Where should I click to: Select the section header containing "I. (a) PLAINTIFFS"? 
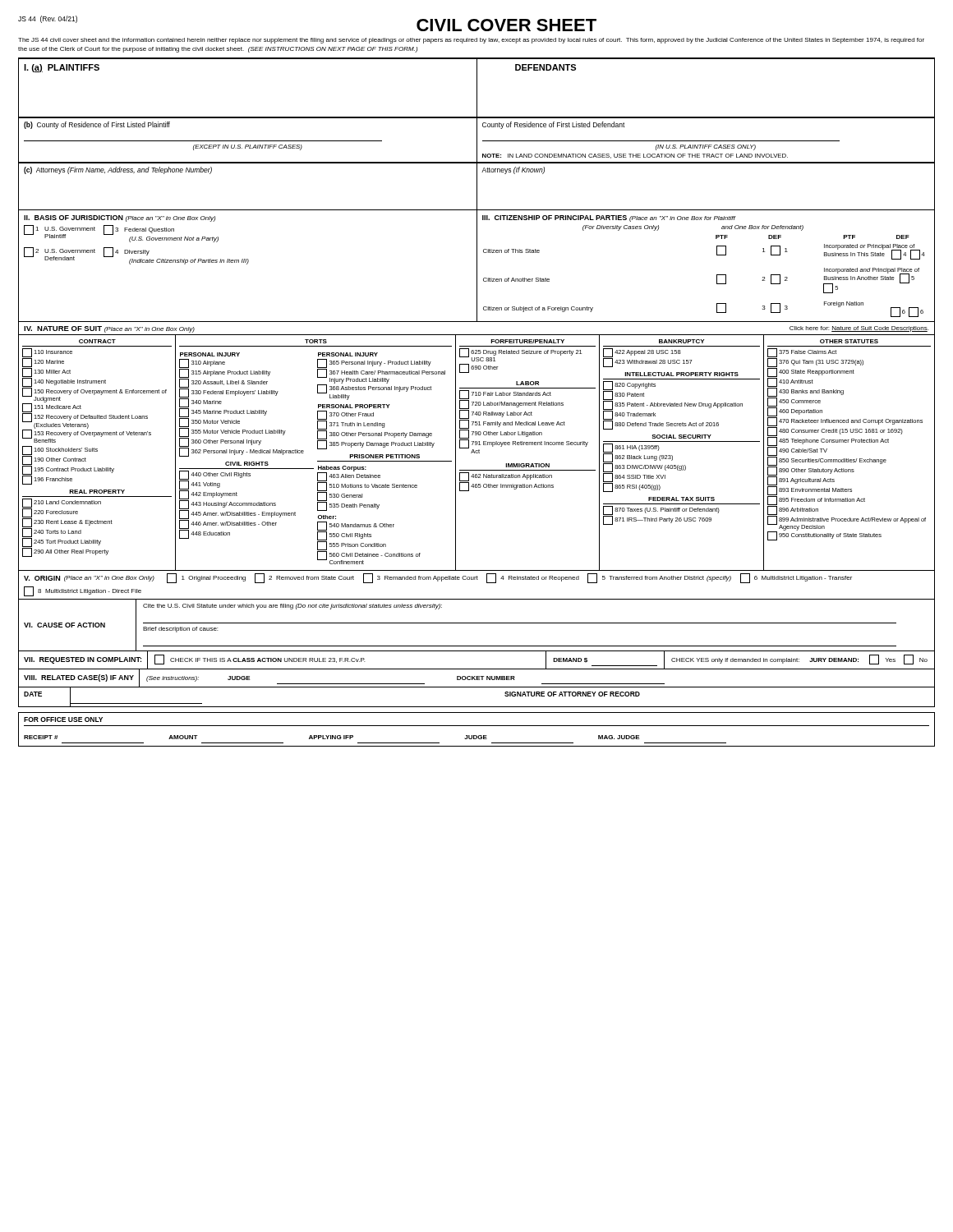pyautogui.click(x=62, y=67)
